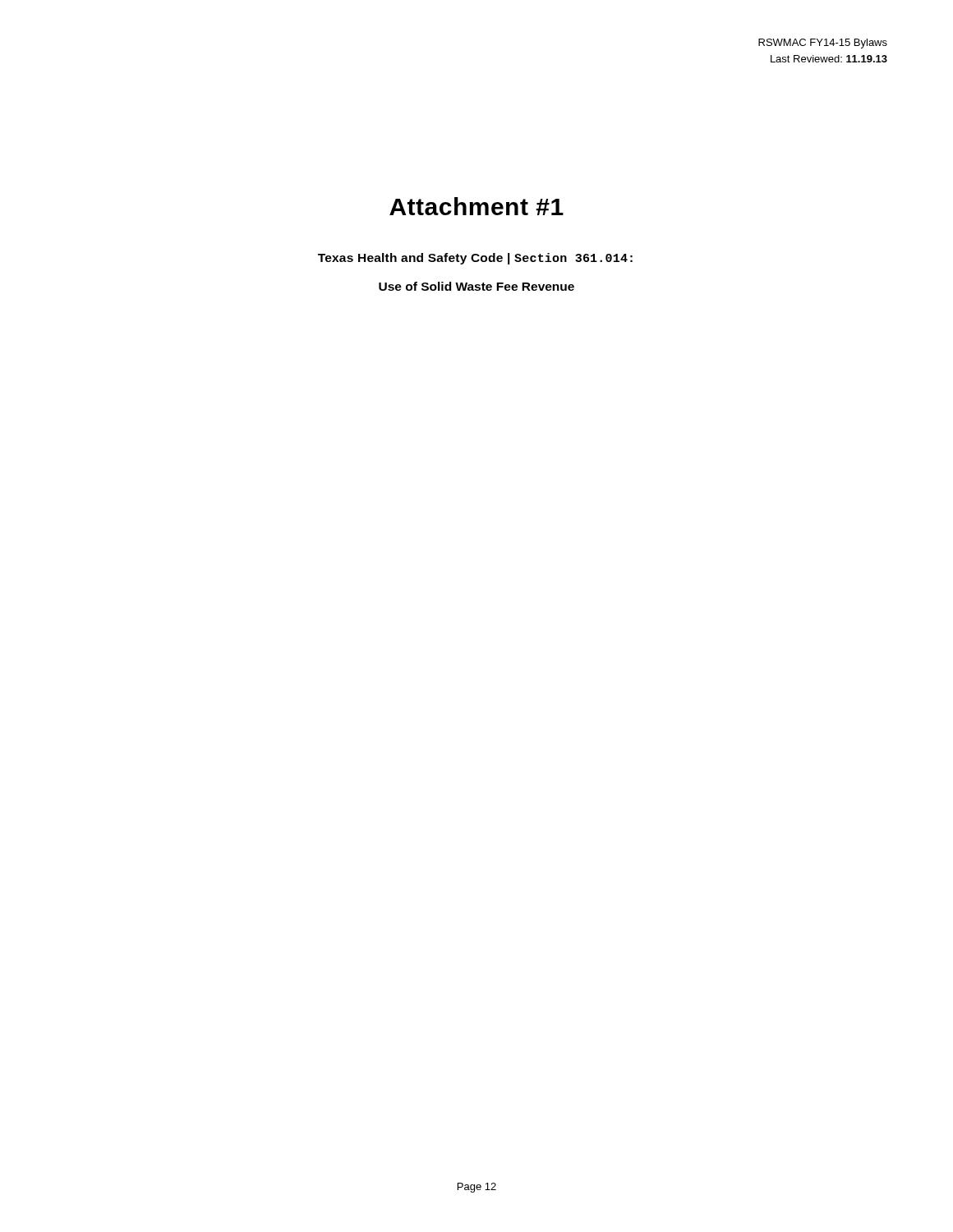This screenshot has height=1232, width=953.
Task: Find the text starting "Attachment #1"
Action: pyautogui.click(x=476, y=207)
